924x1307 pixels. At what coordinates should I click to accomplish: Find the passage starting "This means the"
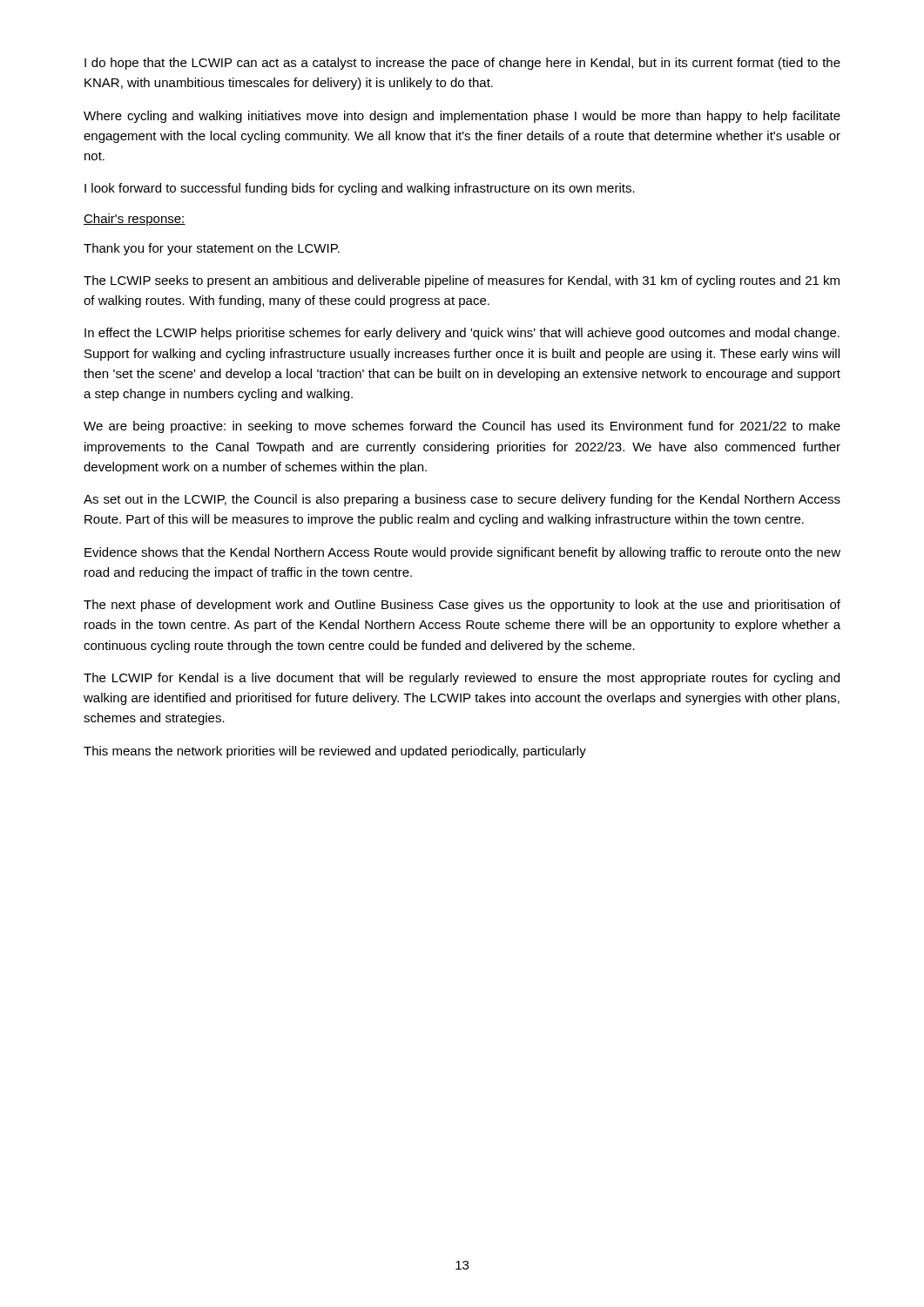click(335, 750)
